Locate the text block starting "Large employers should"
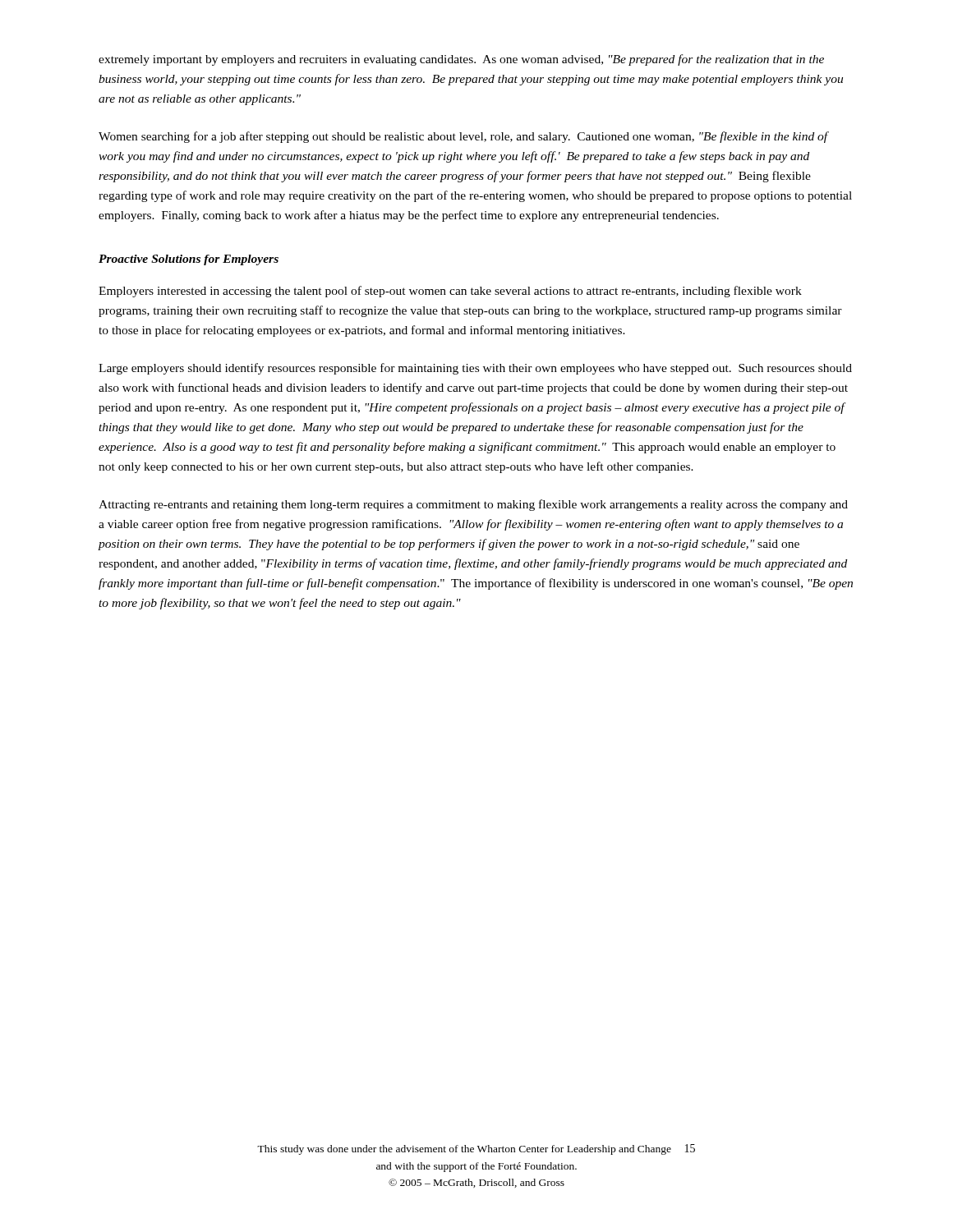The height and width of the screenshot is (1232, 953). (x=475, y=417)
